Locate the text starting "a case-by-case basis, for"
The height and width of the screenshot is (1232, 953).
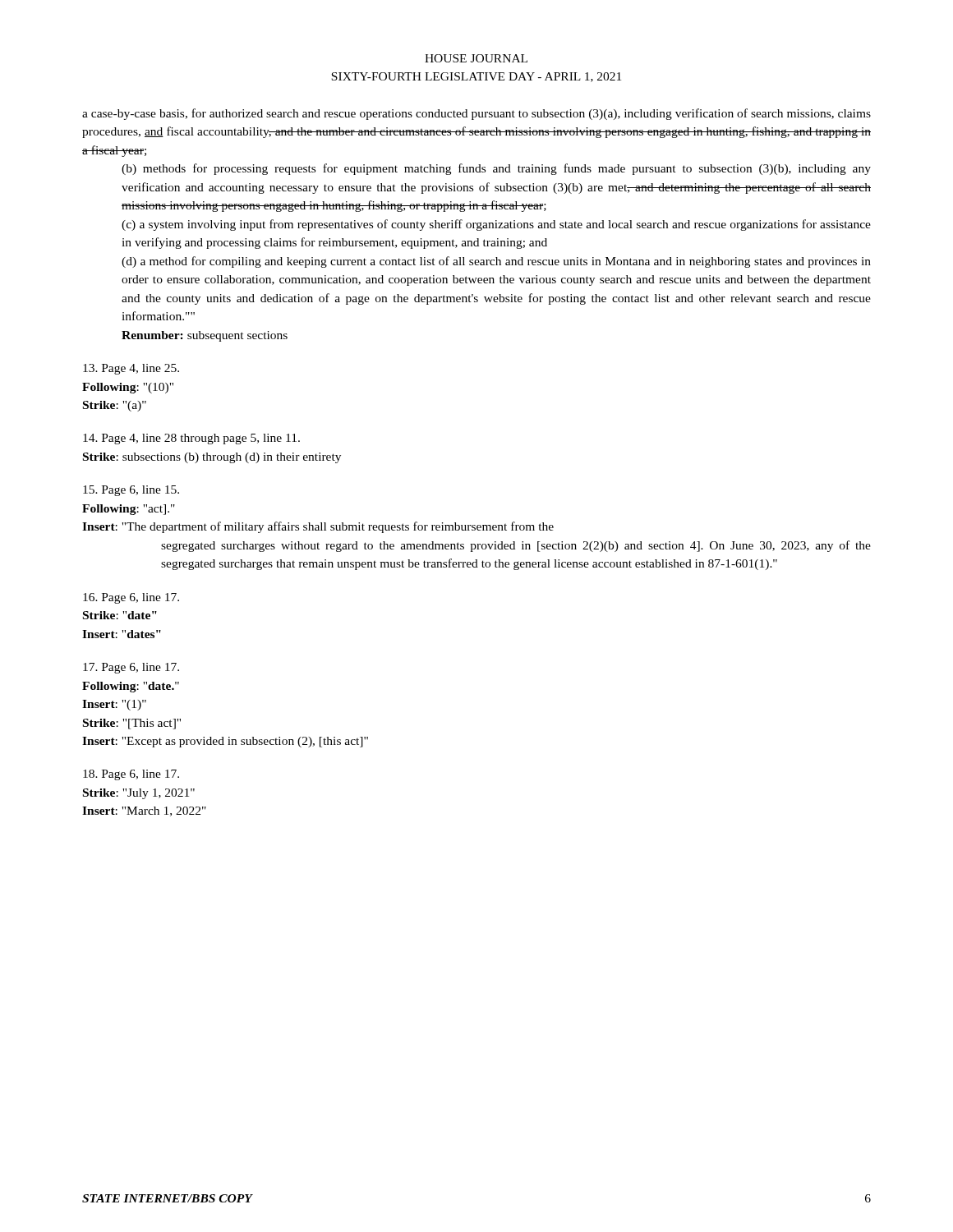[476, 131]
